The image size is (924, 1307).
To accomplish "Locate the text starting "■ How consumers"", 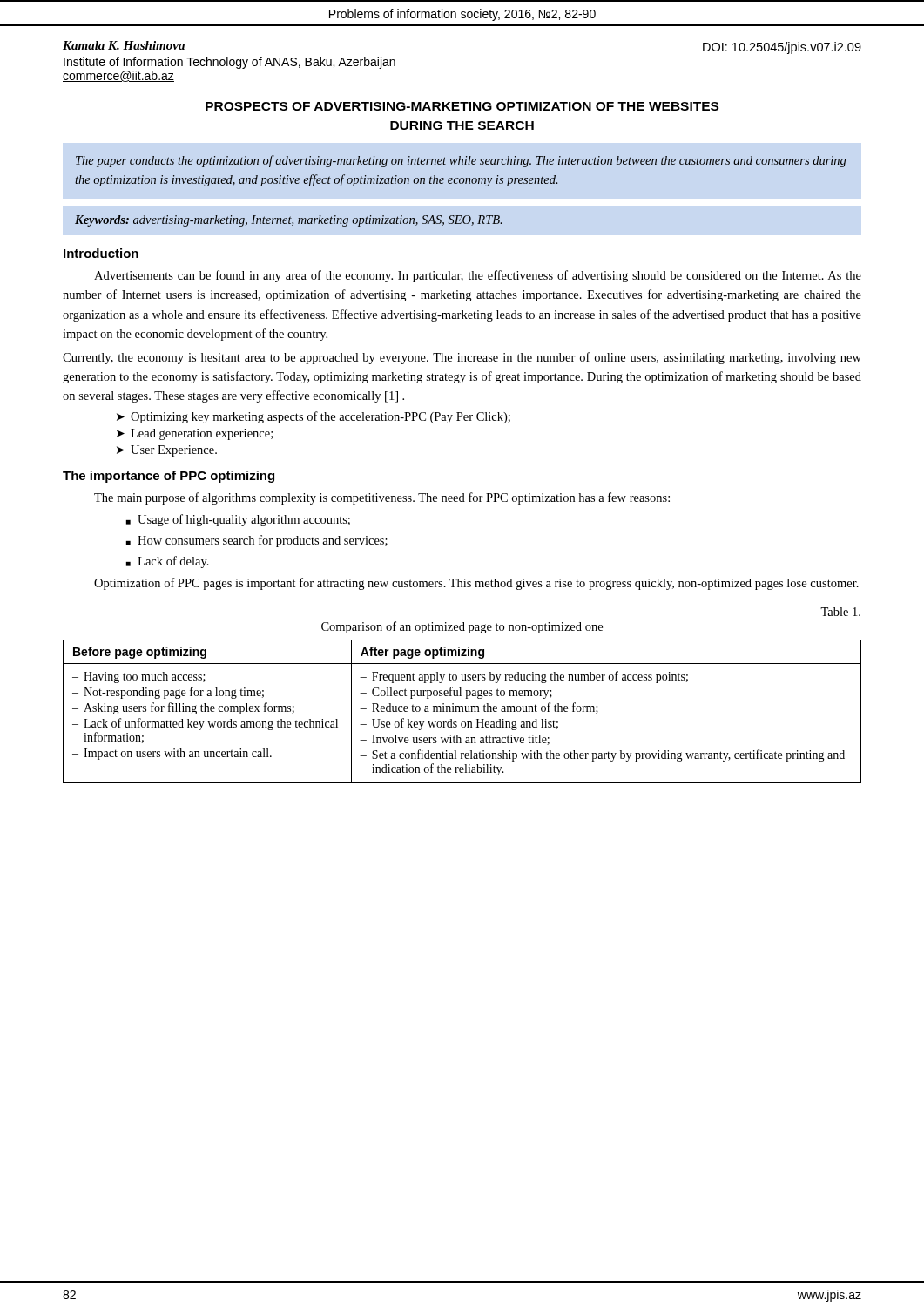I will pyautogui.click(x=257, y=541).
